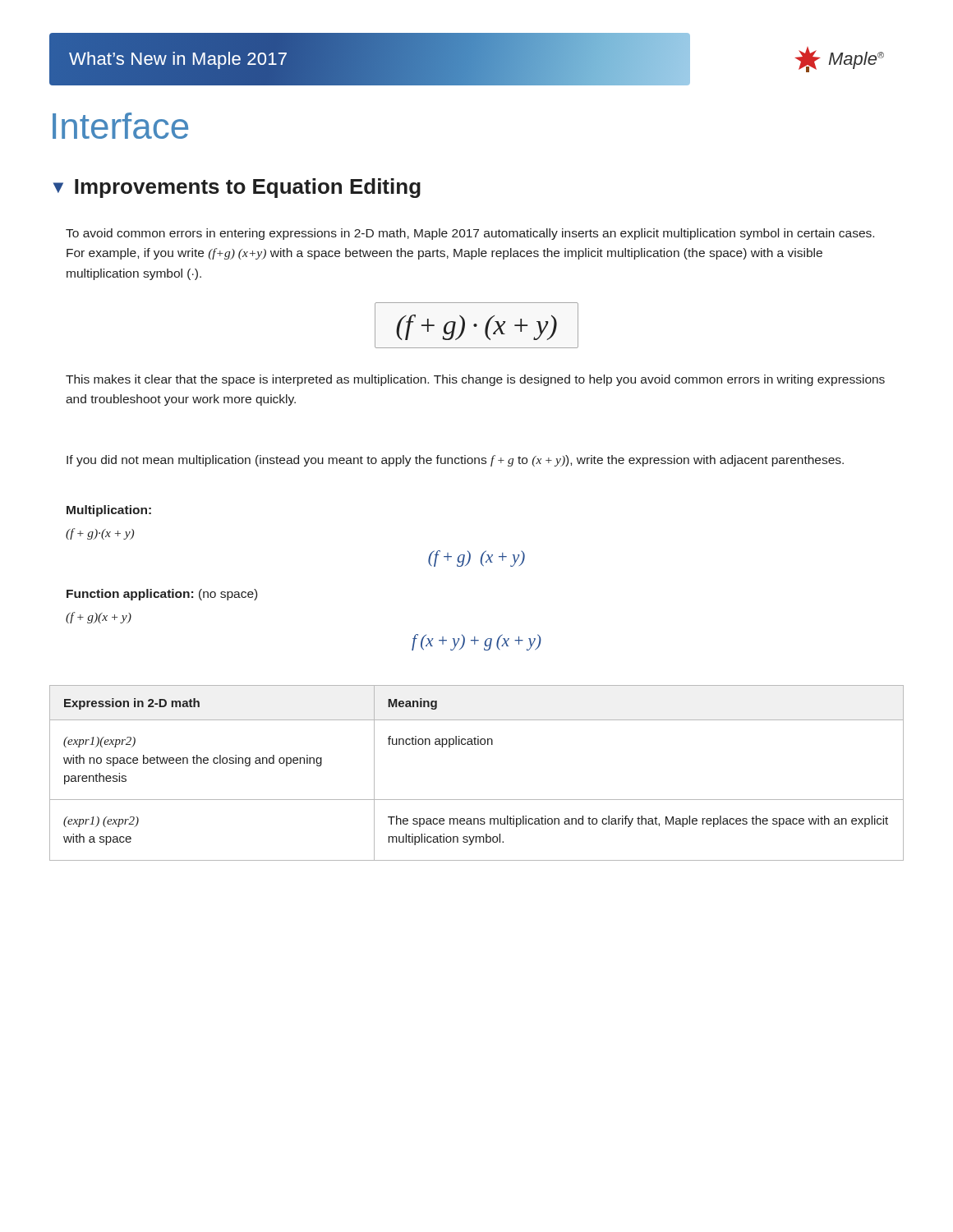The height and width of the screenshot is (1232, 953).
Task: Find the region starting "(f + g)·(x"
Action: click(x=100, y=533)
